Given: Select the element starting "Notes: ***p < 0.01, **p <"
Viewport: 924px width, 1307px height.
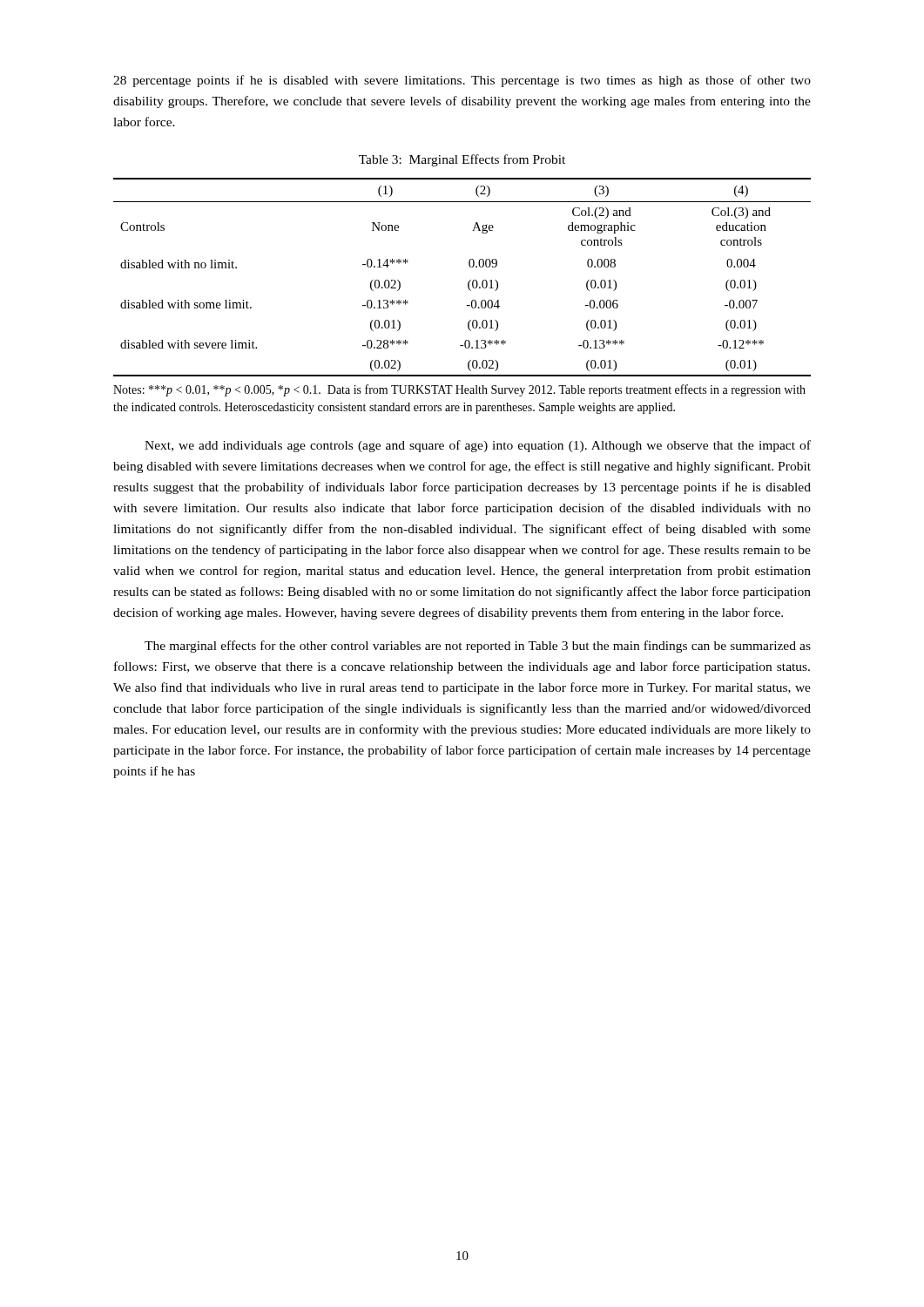Looking at the screenshot, I should [459, 399].
